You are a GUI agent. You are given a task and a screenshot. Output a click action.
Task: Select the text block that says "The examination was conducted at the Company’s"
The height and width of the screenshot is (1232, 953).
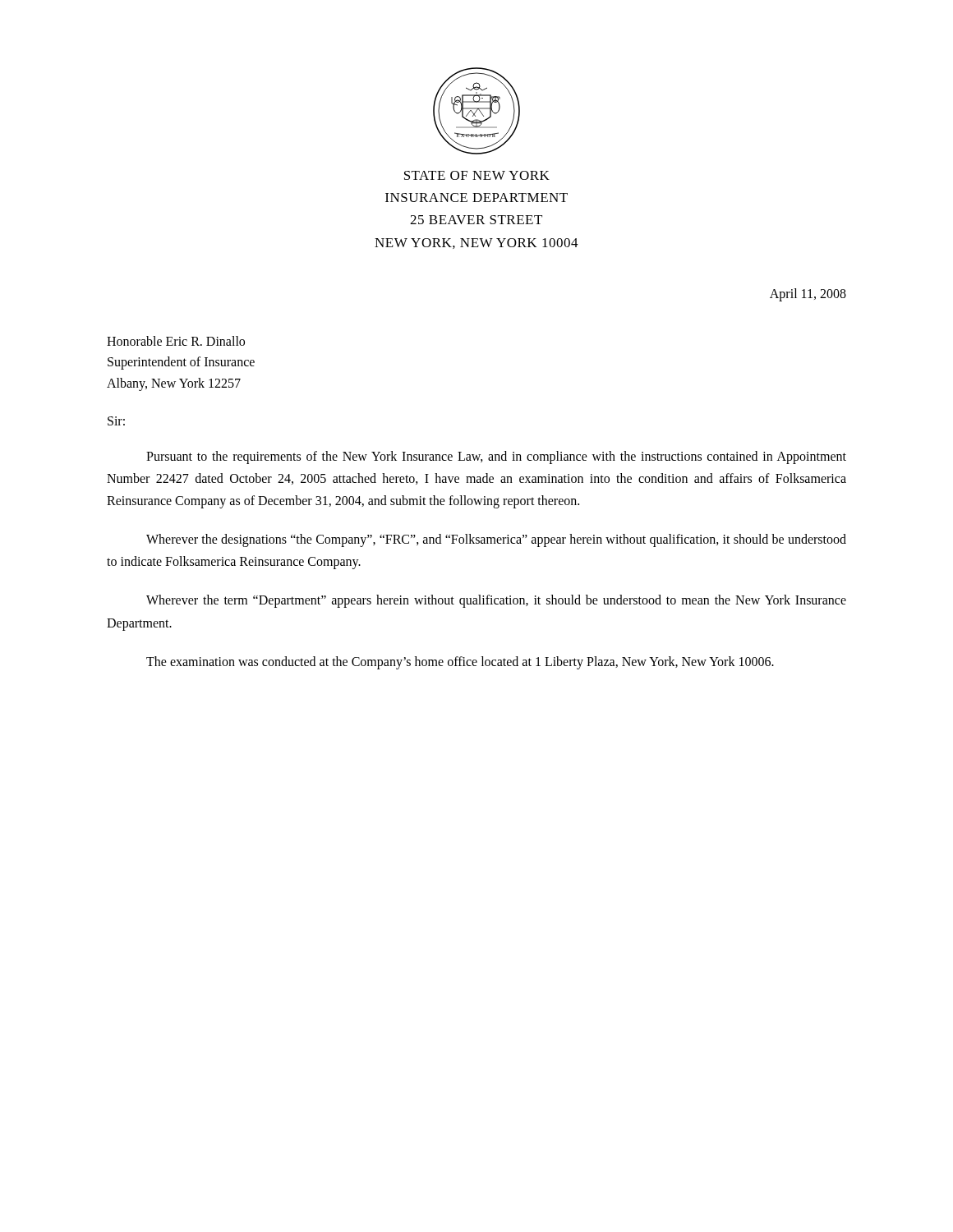(460, 661)
